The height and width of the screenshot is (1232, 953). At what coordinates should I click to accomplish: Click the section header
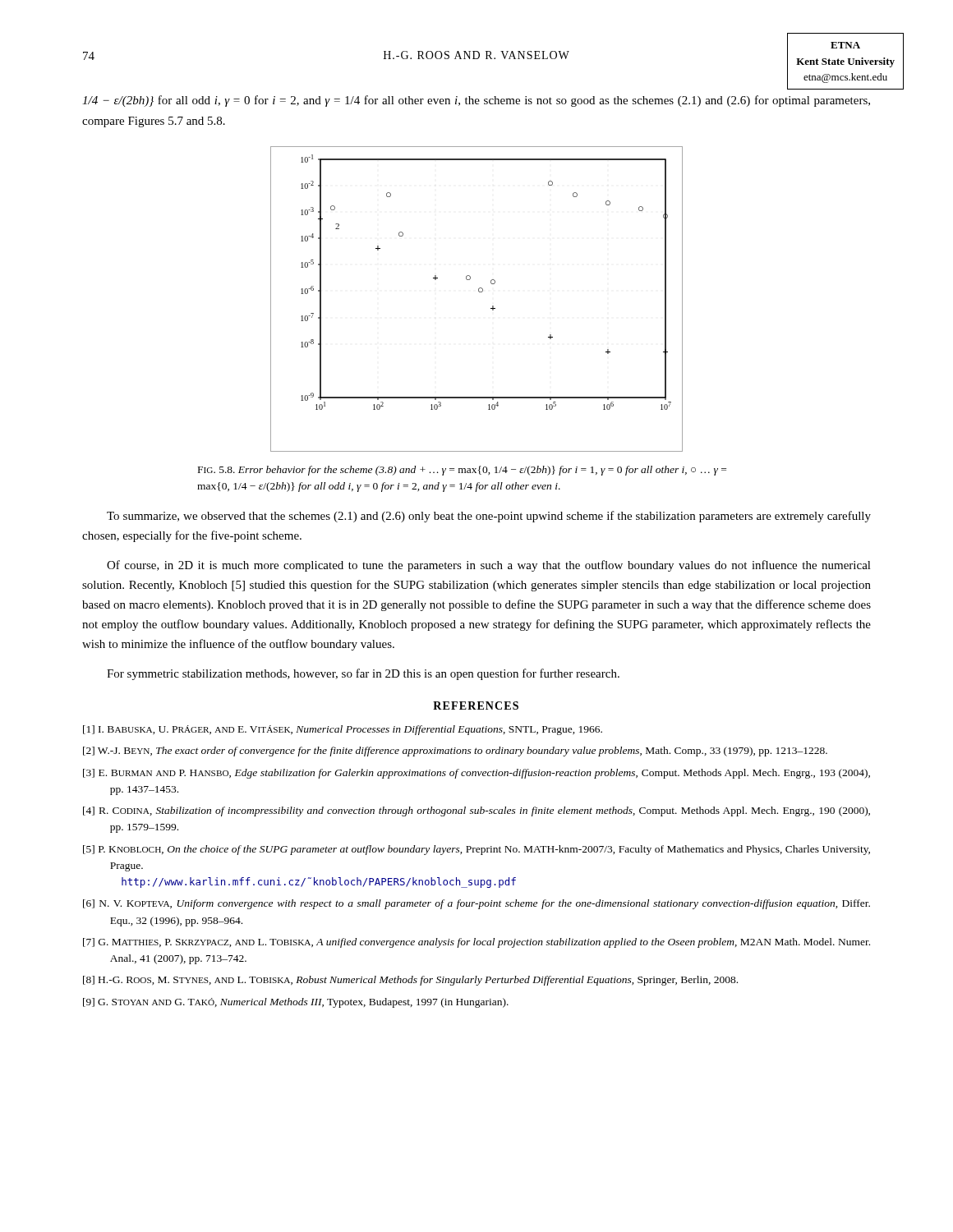(x=476, y=706)
